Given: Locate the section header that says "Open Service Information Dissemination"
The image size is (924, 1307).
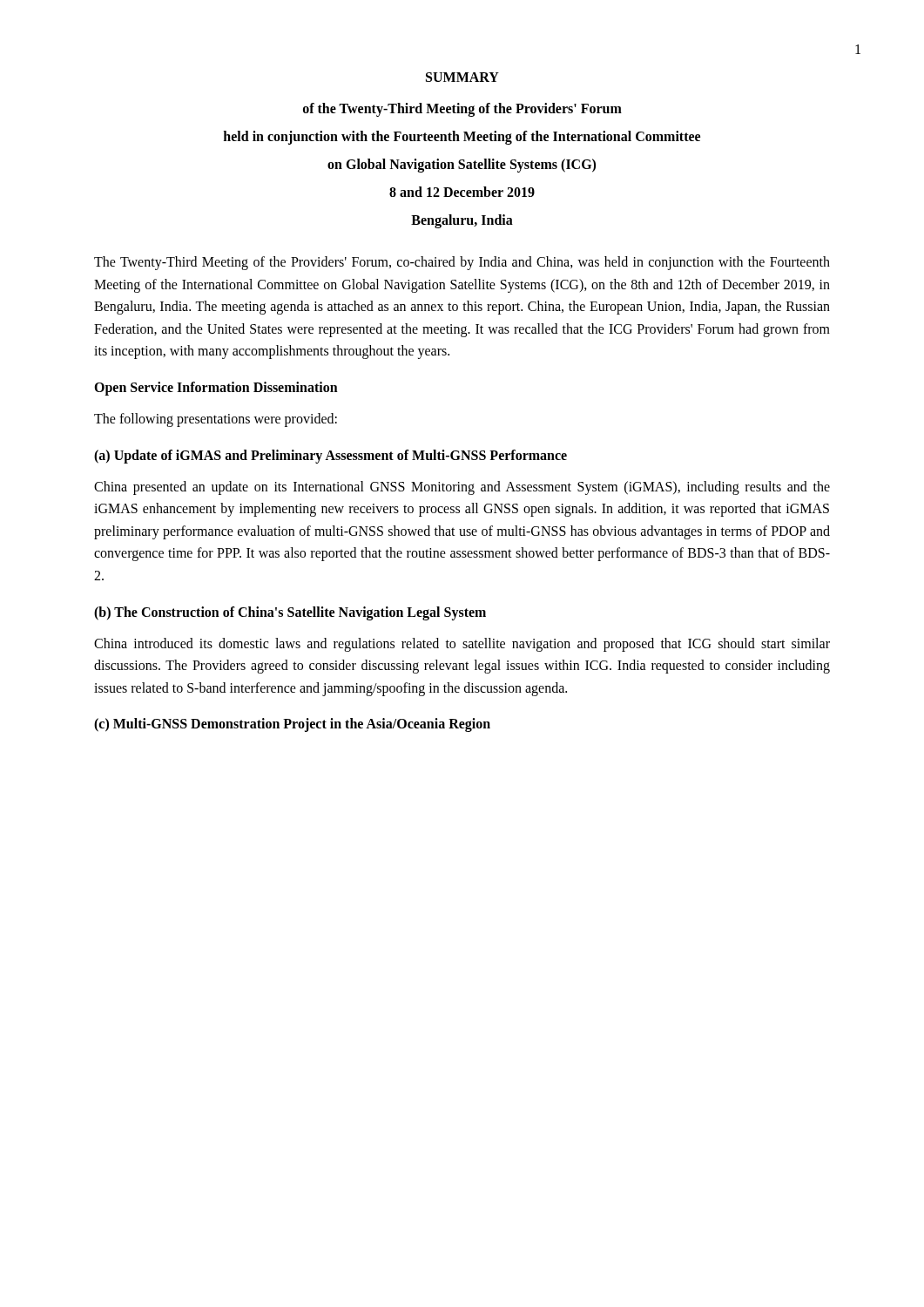Looking at the screenshot, I should 216,387.
